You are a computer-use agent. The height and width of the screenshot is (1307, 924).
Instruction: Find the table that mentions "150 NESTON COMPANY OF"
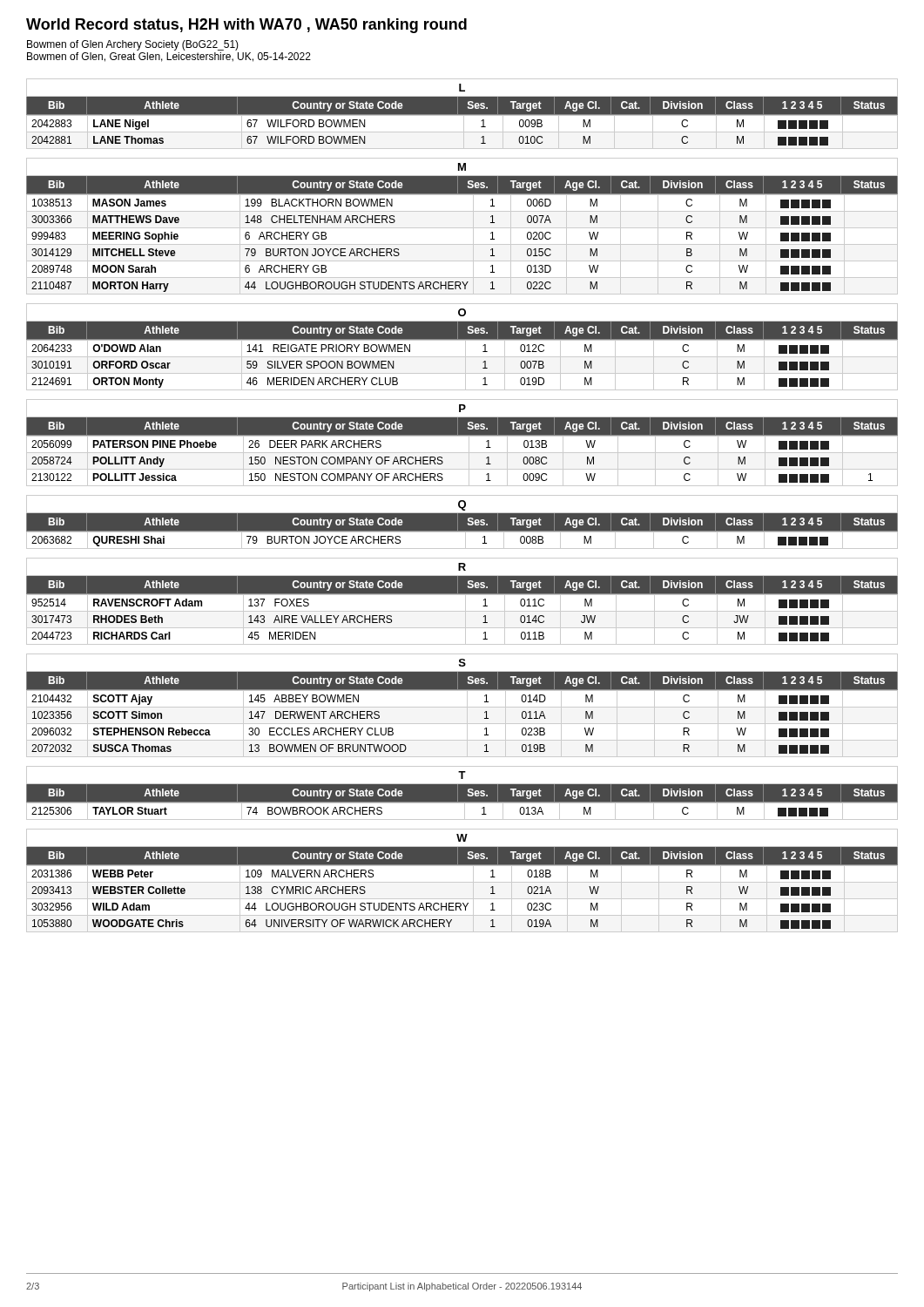click(462, 461)
